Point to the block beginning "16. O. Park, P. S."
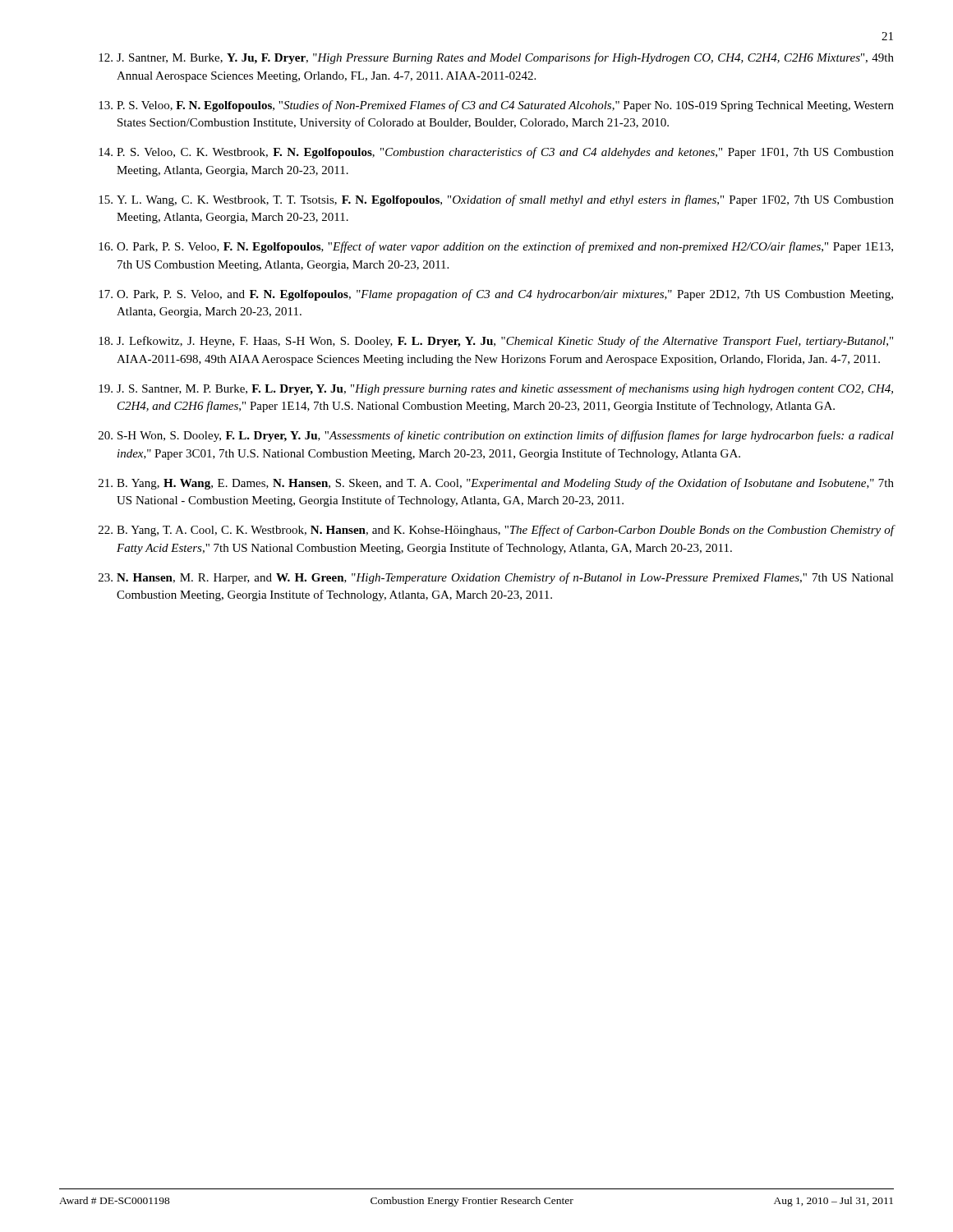This screenshot has width=953, height=1232. pos(484,256)
